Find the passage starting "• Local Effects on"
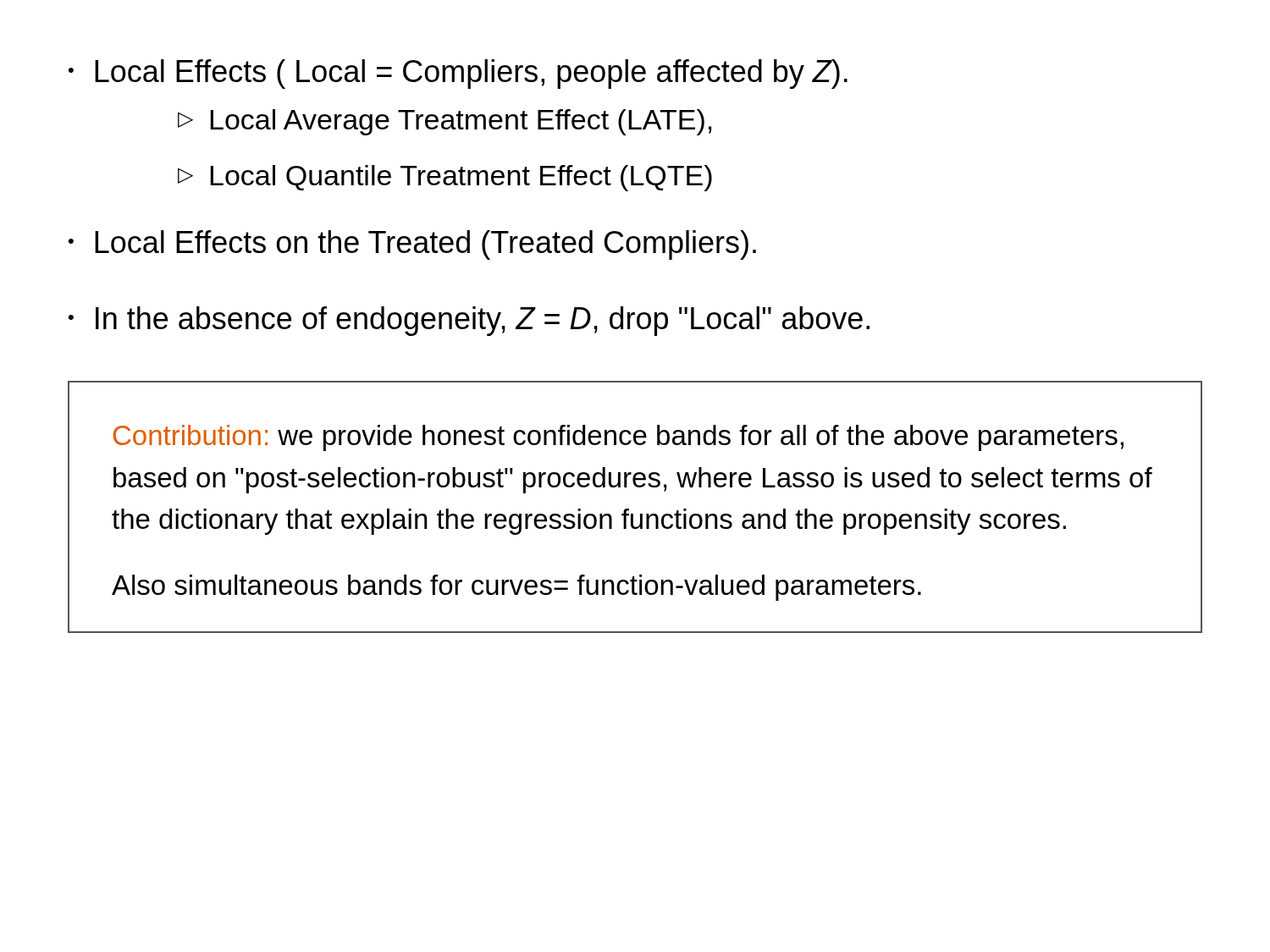Viewport: 1270px width, 952px height. (x=413, y=243)
